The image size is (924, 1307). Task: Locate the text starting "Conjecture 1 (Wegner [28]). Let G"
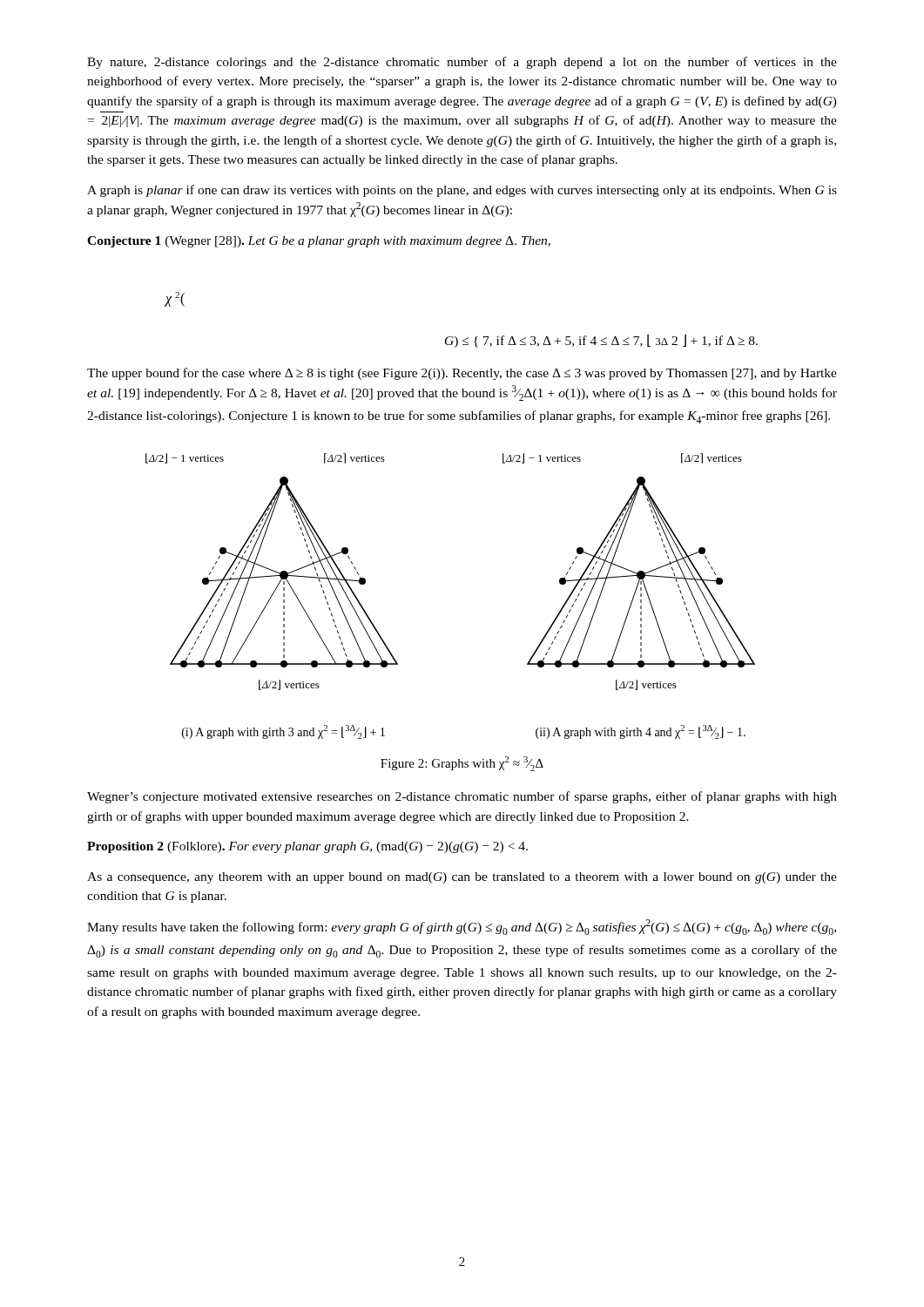click(462, 241)
